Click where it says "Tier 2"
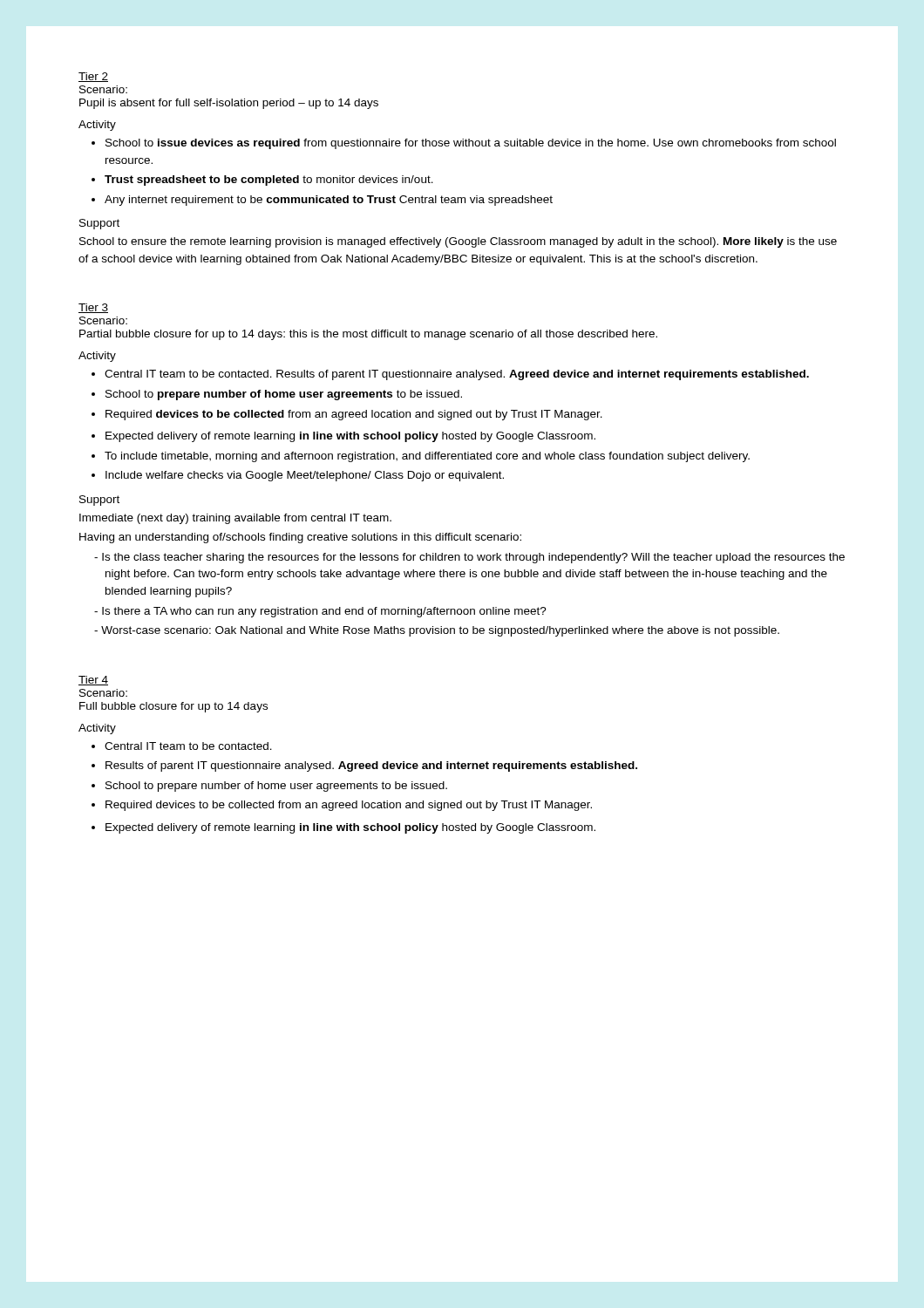 93,76
